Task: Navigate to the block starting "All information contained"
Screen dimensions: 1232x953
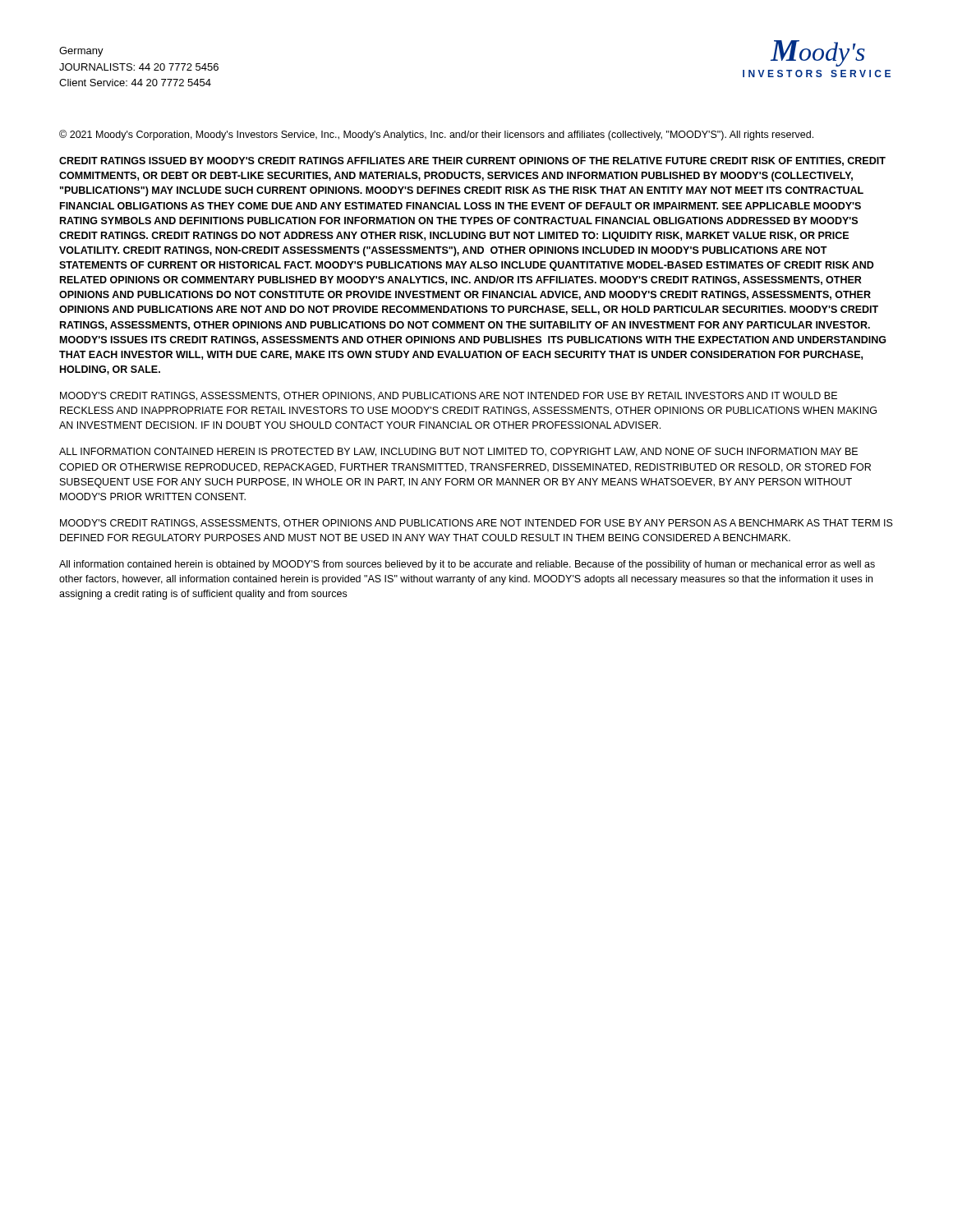Action: (467, 579)
